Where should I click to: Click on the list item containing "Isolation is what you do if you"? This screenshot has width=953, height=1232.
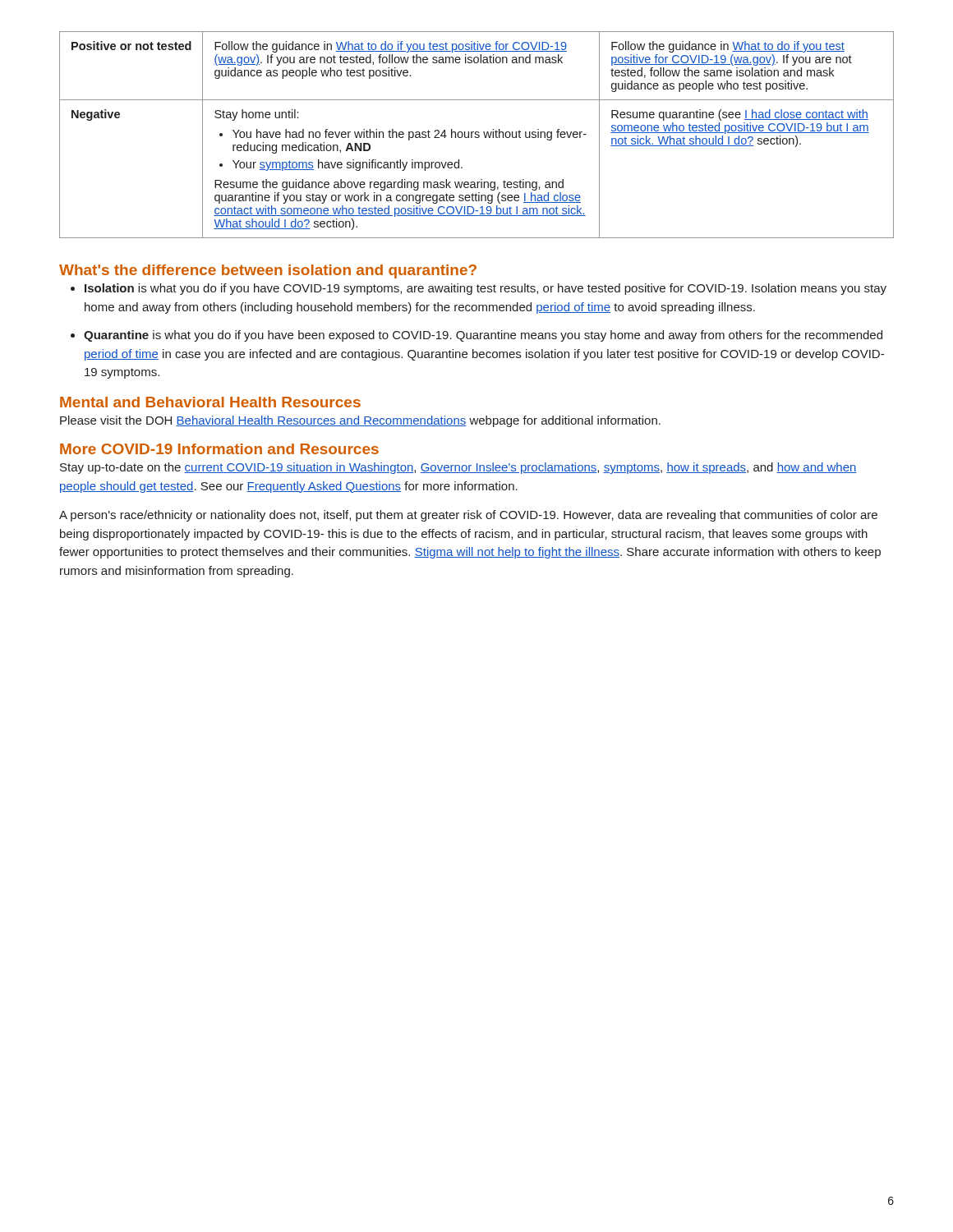pos(485,297)
